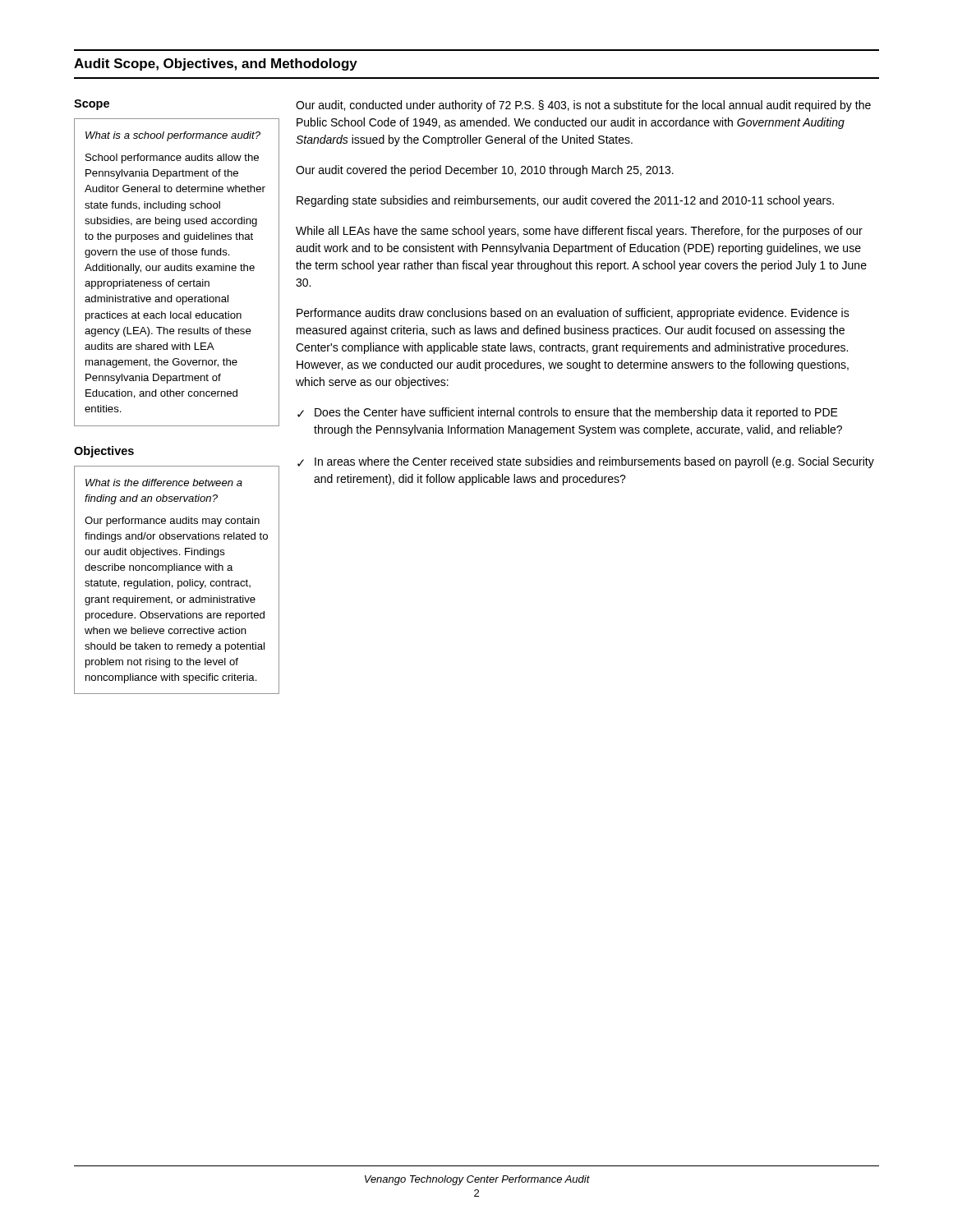Find the title with the text "Audit Scope, Objectives, and Methodology"
Image resolution: width=953 pixels, height=1232 pixels.
click(216, 64)
